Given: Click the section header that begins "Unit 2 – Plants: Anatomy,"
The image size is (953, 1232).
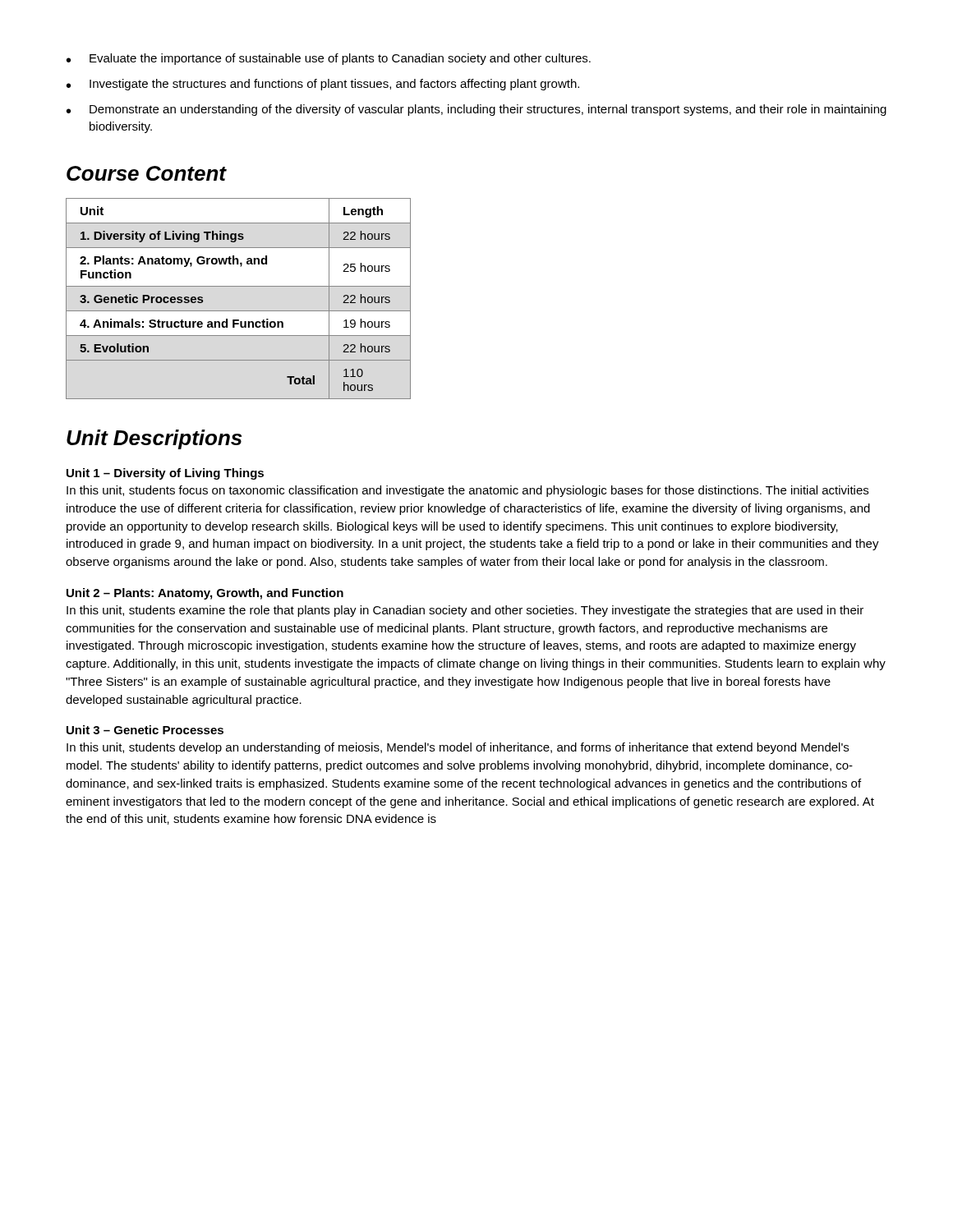Looking at the screenshot, I should point(205,592).
